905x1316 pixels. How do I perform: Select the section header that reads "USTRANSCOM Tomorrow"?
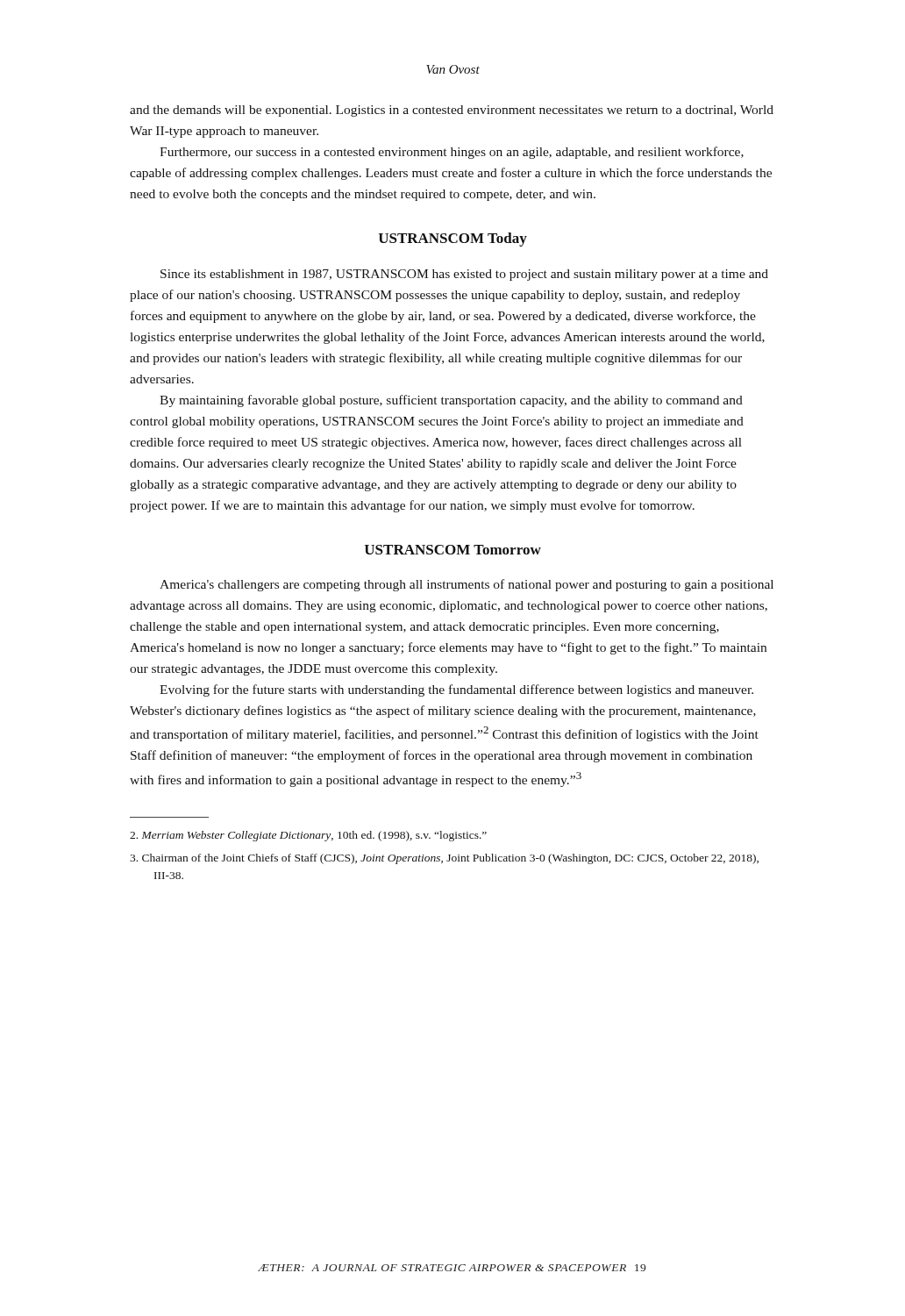point(452,549)
